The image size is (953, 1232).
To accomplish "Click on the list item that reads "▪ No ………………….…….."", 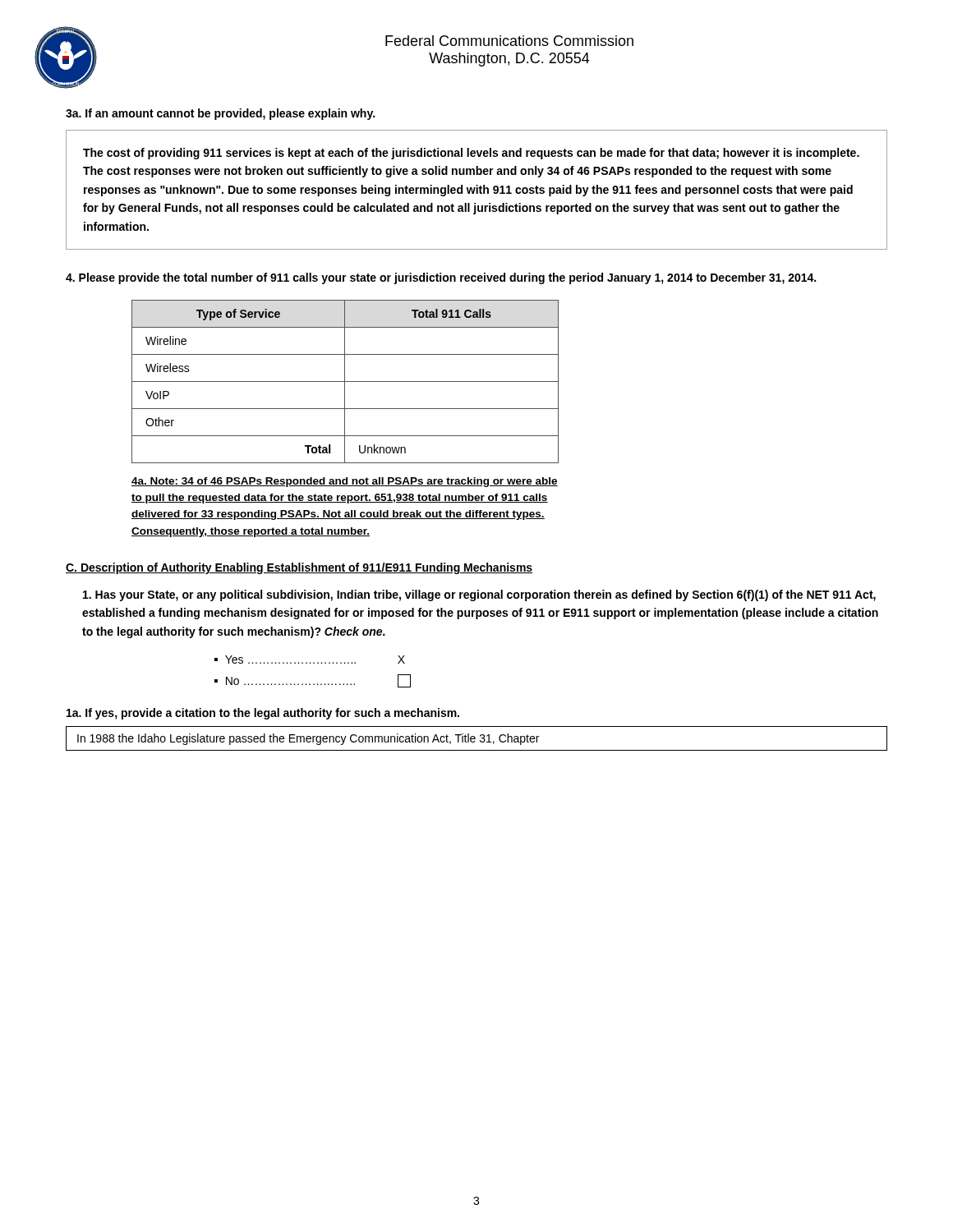I will [x=312, y=681].
